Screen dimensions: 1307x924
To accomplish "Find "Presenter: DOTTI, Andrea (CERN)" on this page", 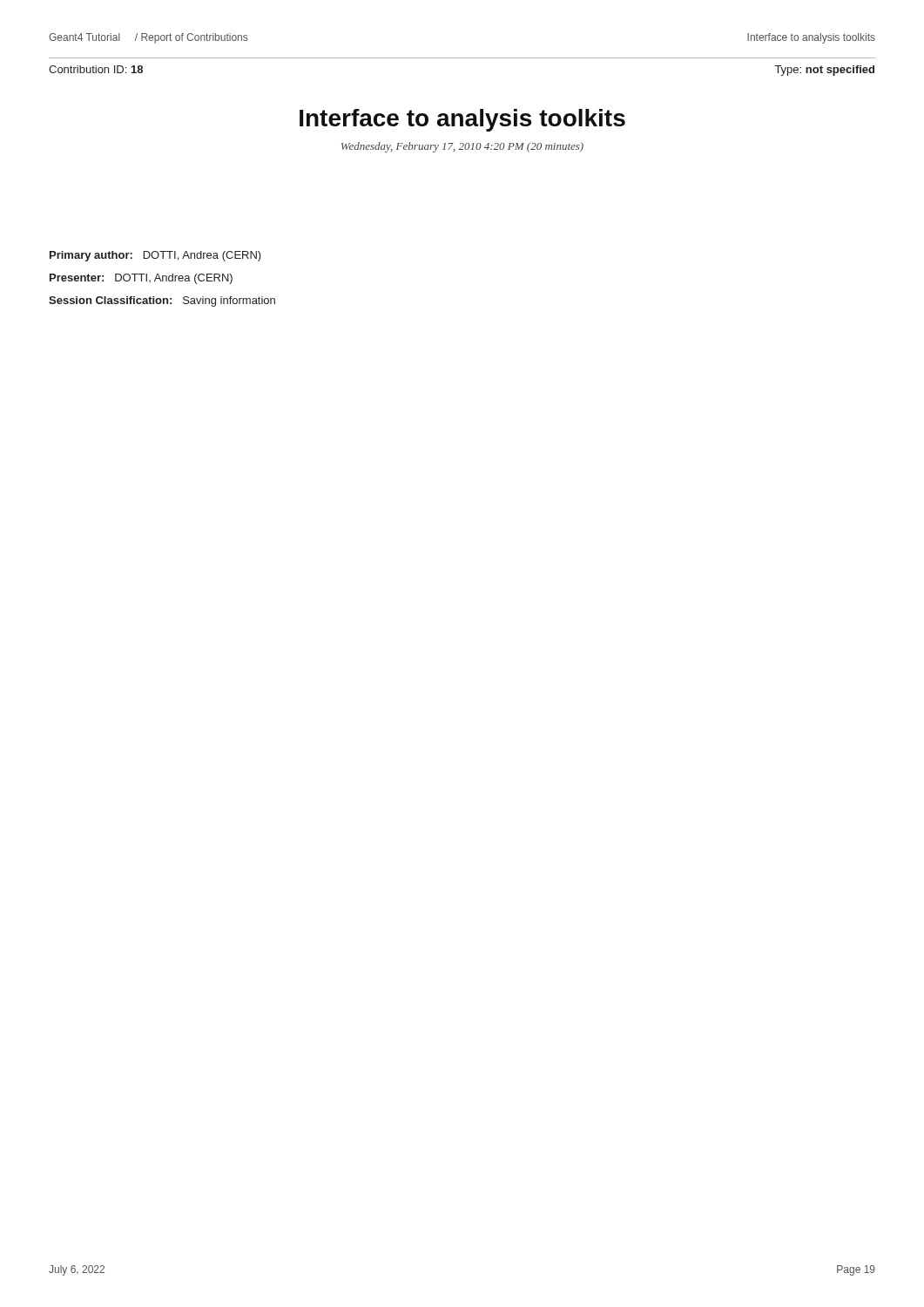I will tap(141, 277).
